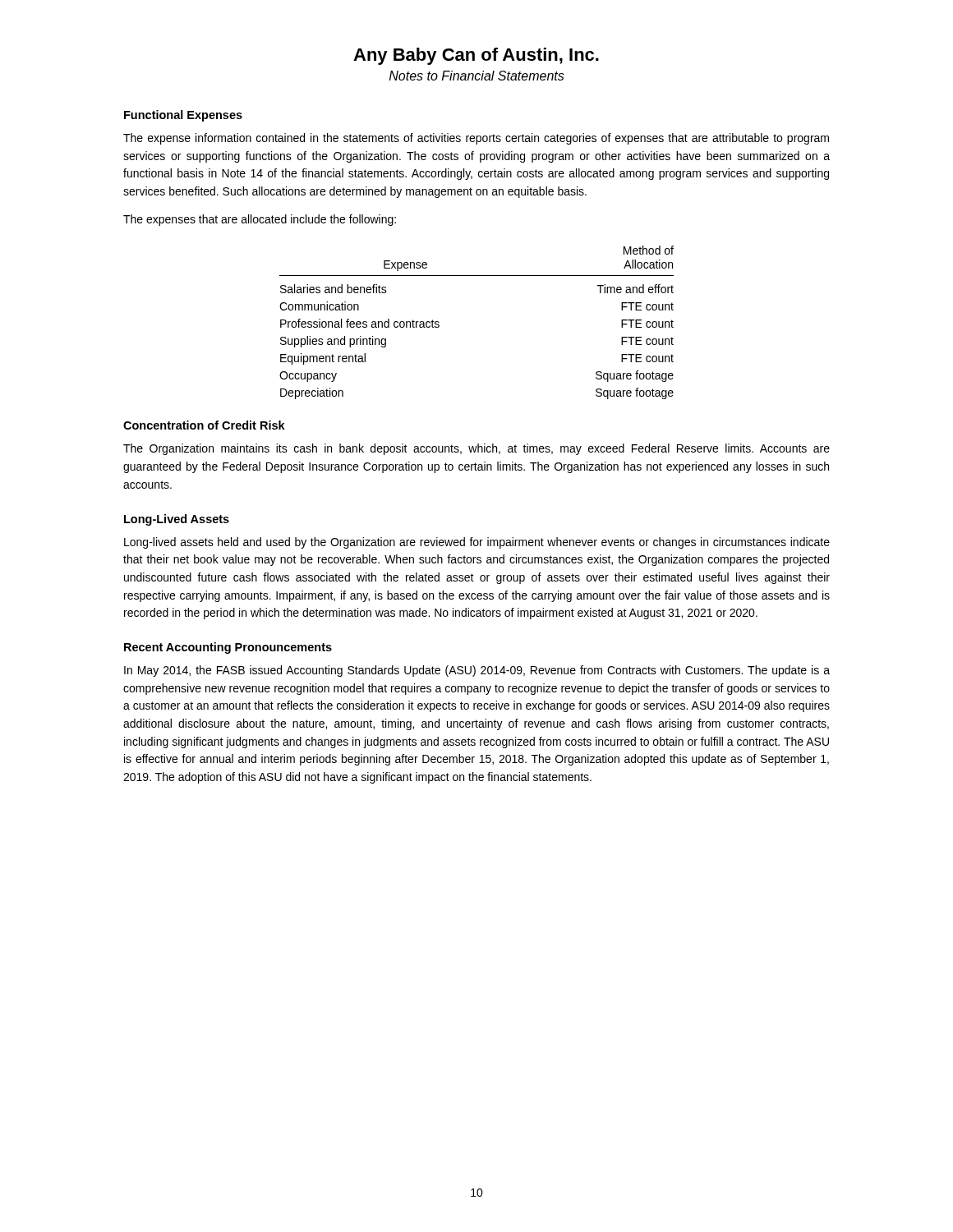953x1232 pixels.
Task: Find the table that mentions "Method of"
Action: pos(476,322)
